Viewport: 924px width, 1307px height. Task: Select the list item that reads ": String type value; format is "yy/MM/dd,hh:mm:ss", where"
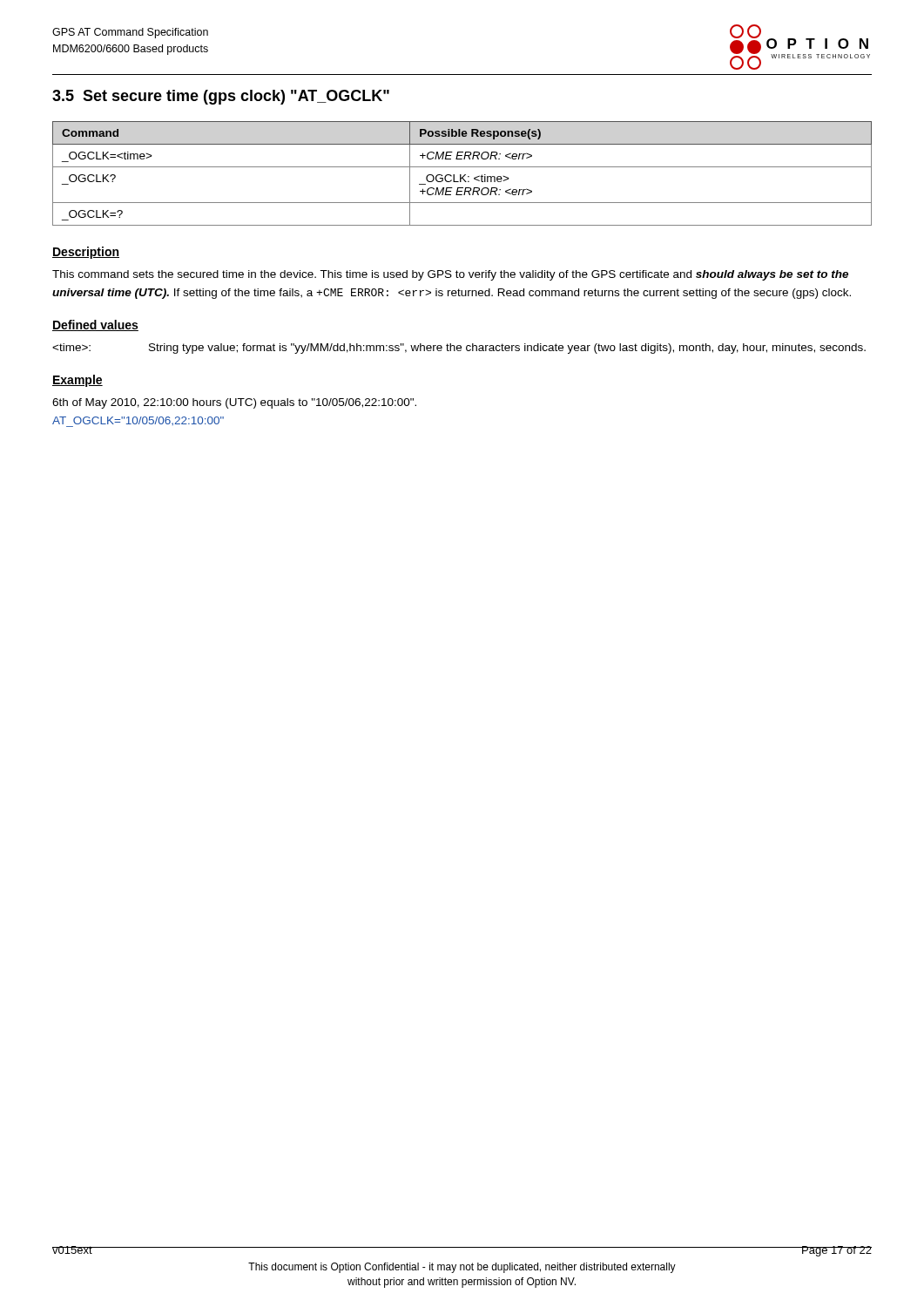pyautogui.click(x=462, y=348)
